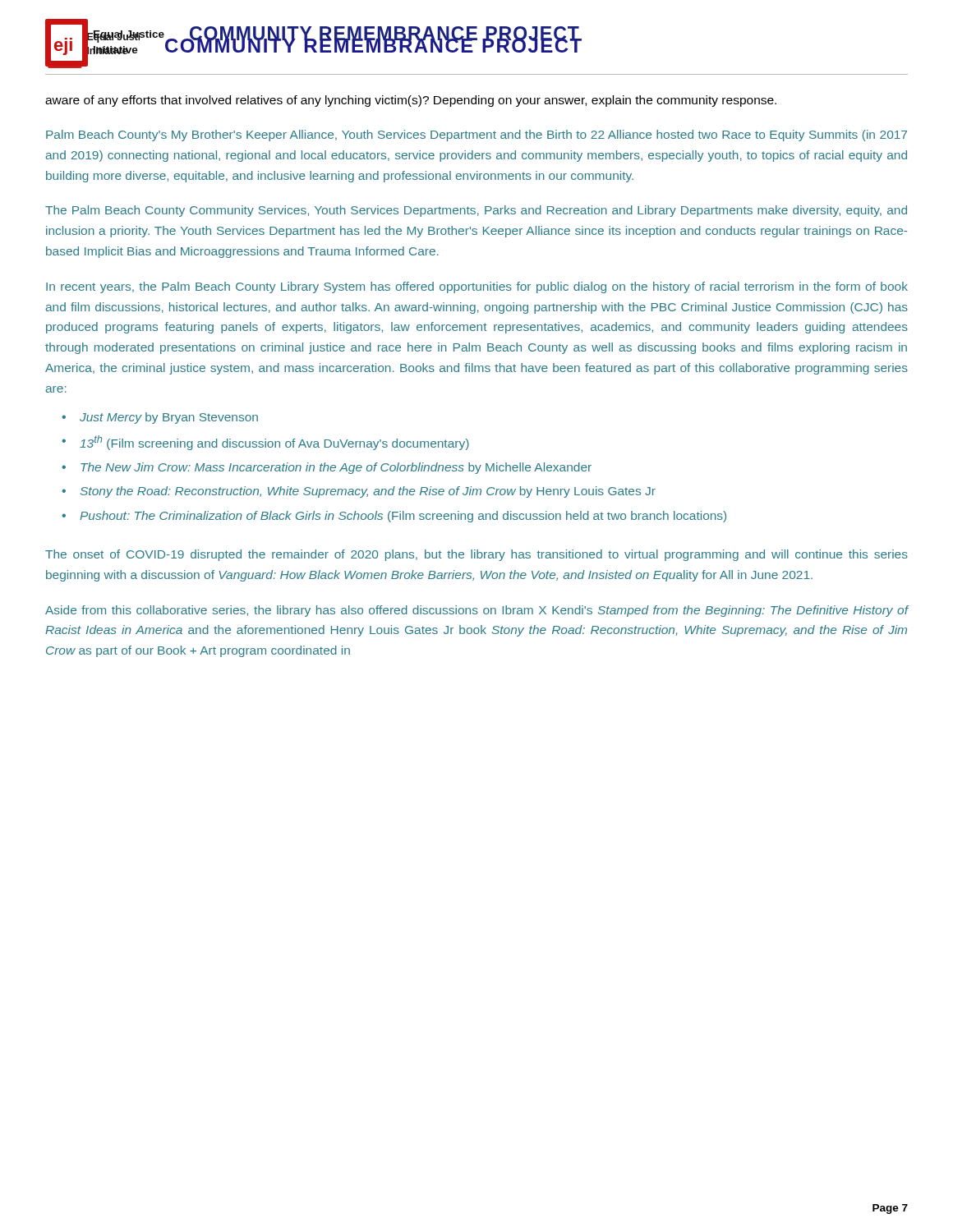This screenshot has height=1232, width=953.
Task: Find the passage starting "Palm Beach County's My Brother's Keeper Alliance,"
Action: 476,155
